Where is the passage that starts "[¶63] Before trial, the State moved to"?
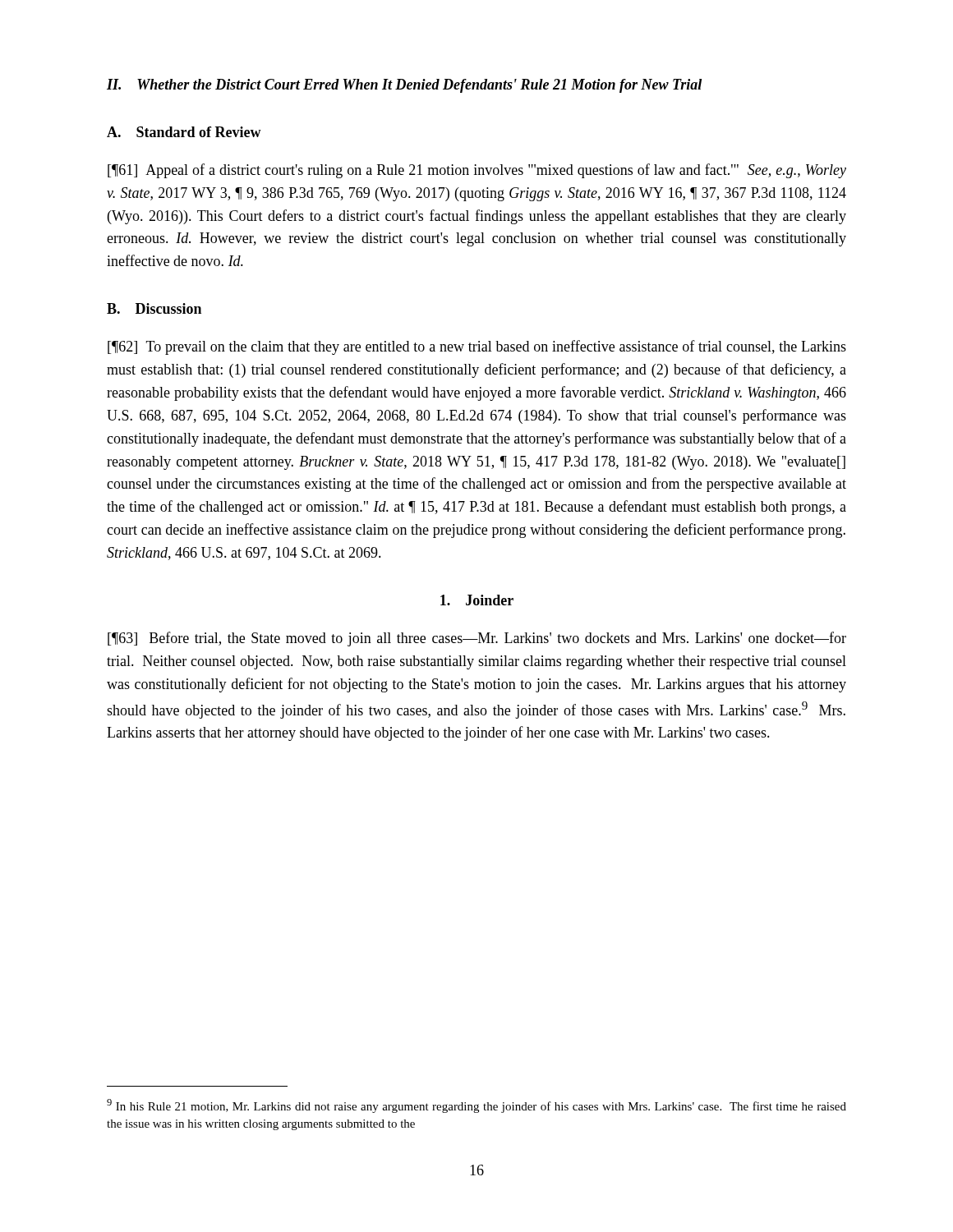Viewport: 953px width, 1232px height. coord(476,686)
